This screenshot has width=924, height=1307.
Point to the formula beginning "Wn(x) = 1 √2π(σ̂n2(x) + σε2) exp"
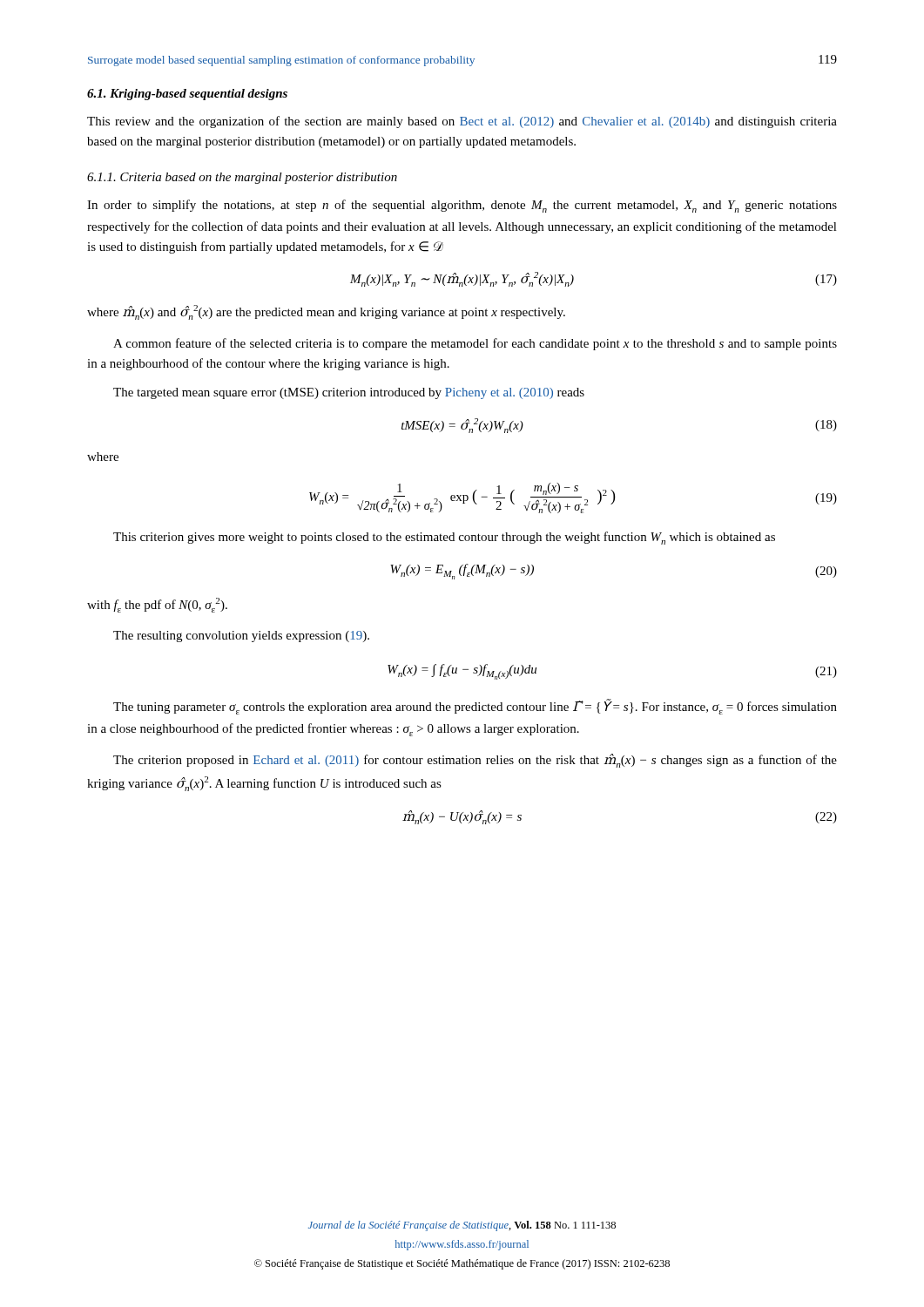[573, 498]
